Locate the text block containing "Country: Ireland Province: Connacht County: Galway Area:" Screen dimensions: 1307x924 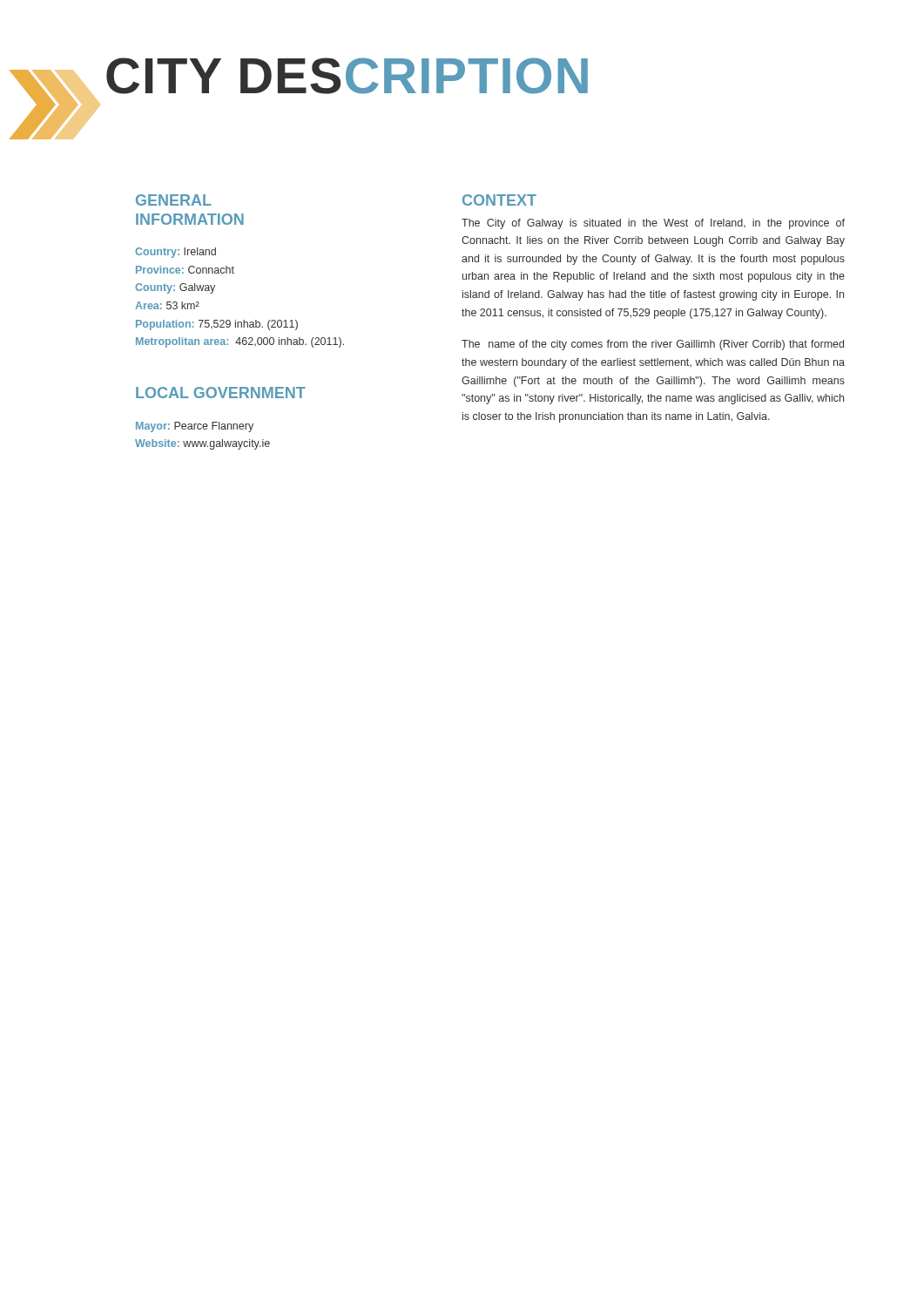pos(175,253)
